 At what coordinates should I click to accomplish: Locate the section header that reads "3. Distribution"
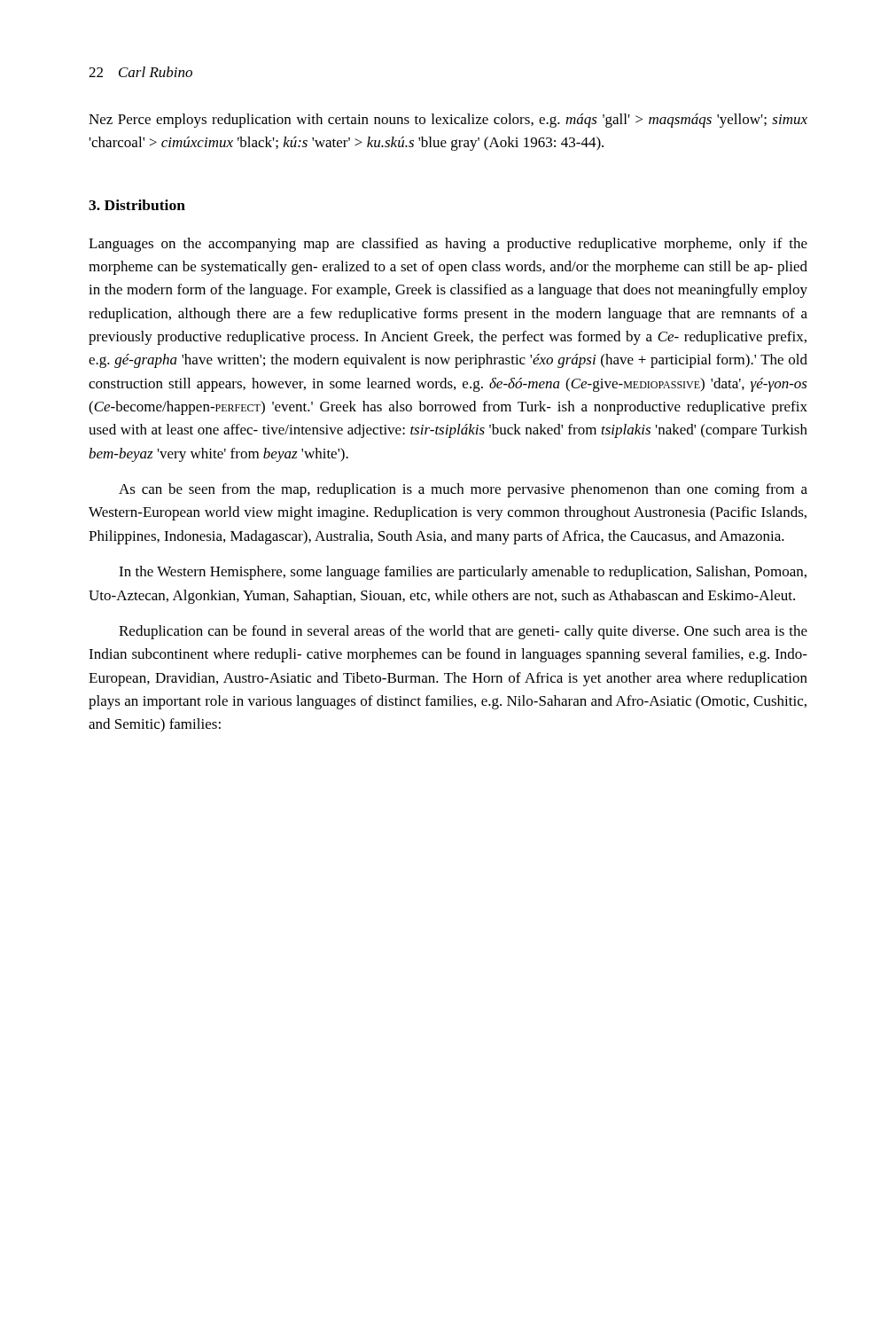[137, 205]
